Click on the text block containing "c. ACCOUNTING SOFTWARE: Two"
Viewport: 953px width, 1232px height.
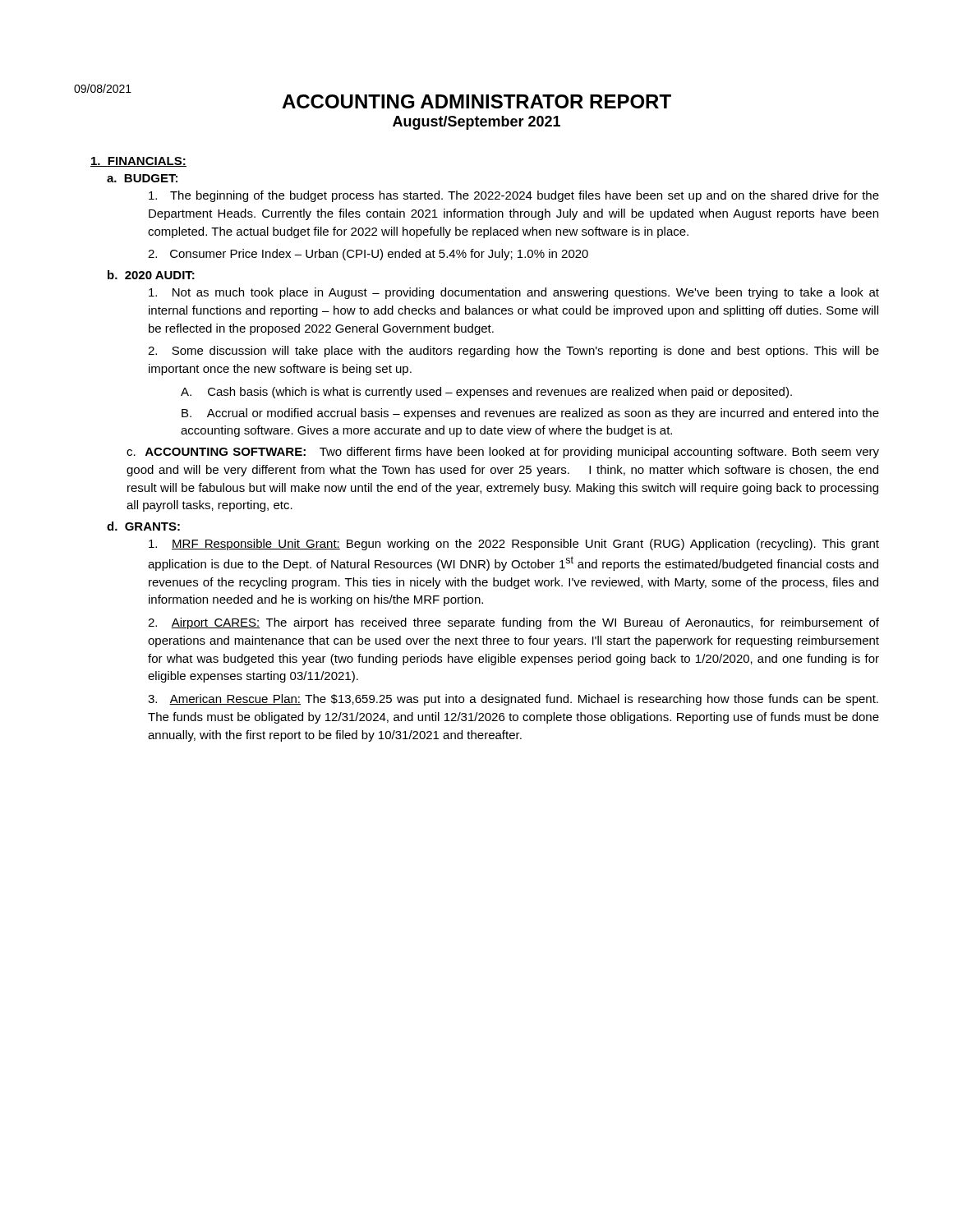tap(503, 478)
